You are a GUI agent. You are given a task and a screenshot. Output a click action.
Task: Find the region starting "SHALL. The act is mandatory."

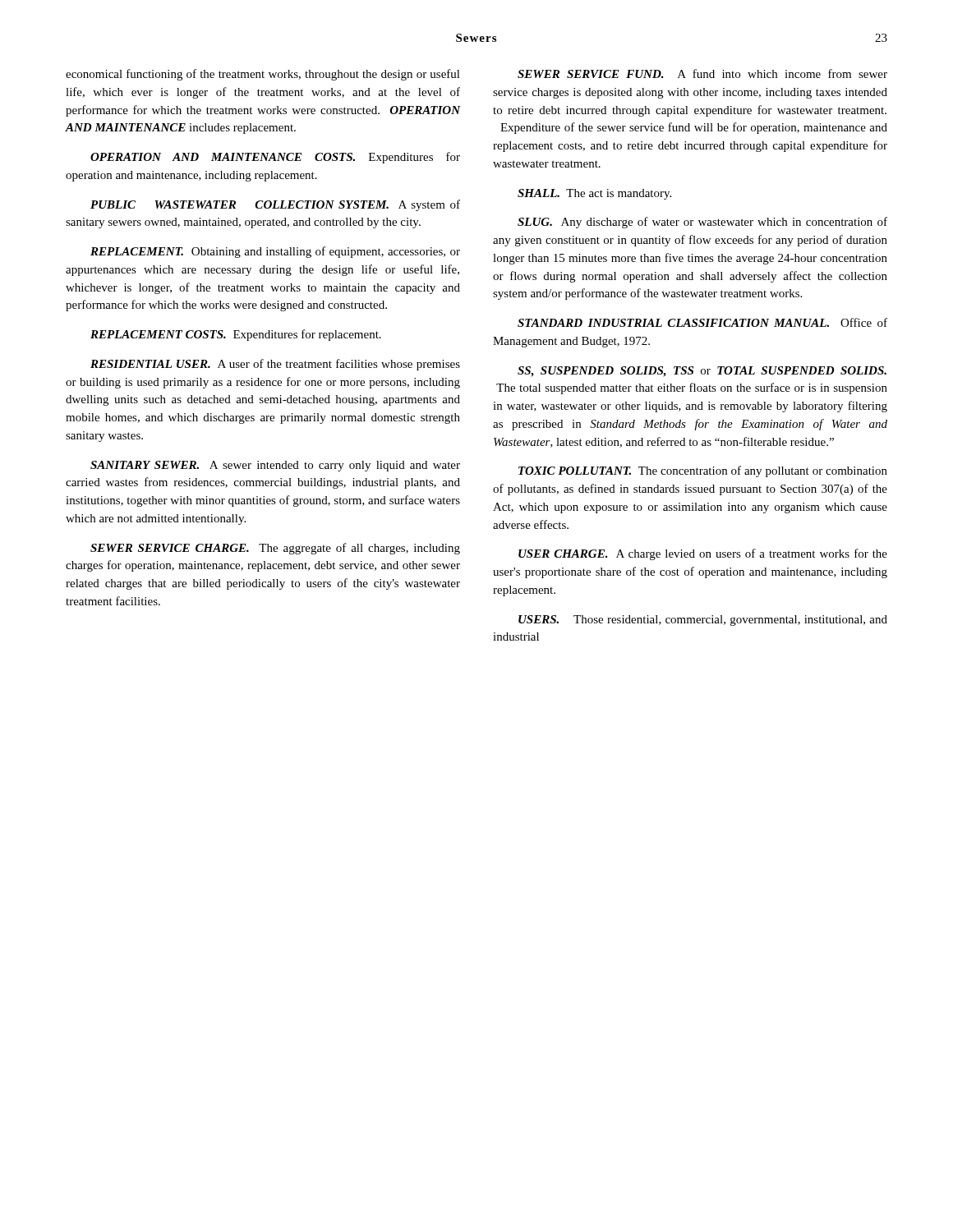tap(594, 194)
